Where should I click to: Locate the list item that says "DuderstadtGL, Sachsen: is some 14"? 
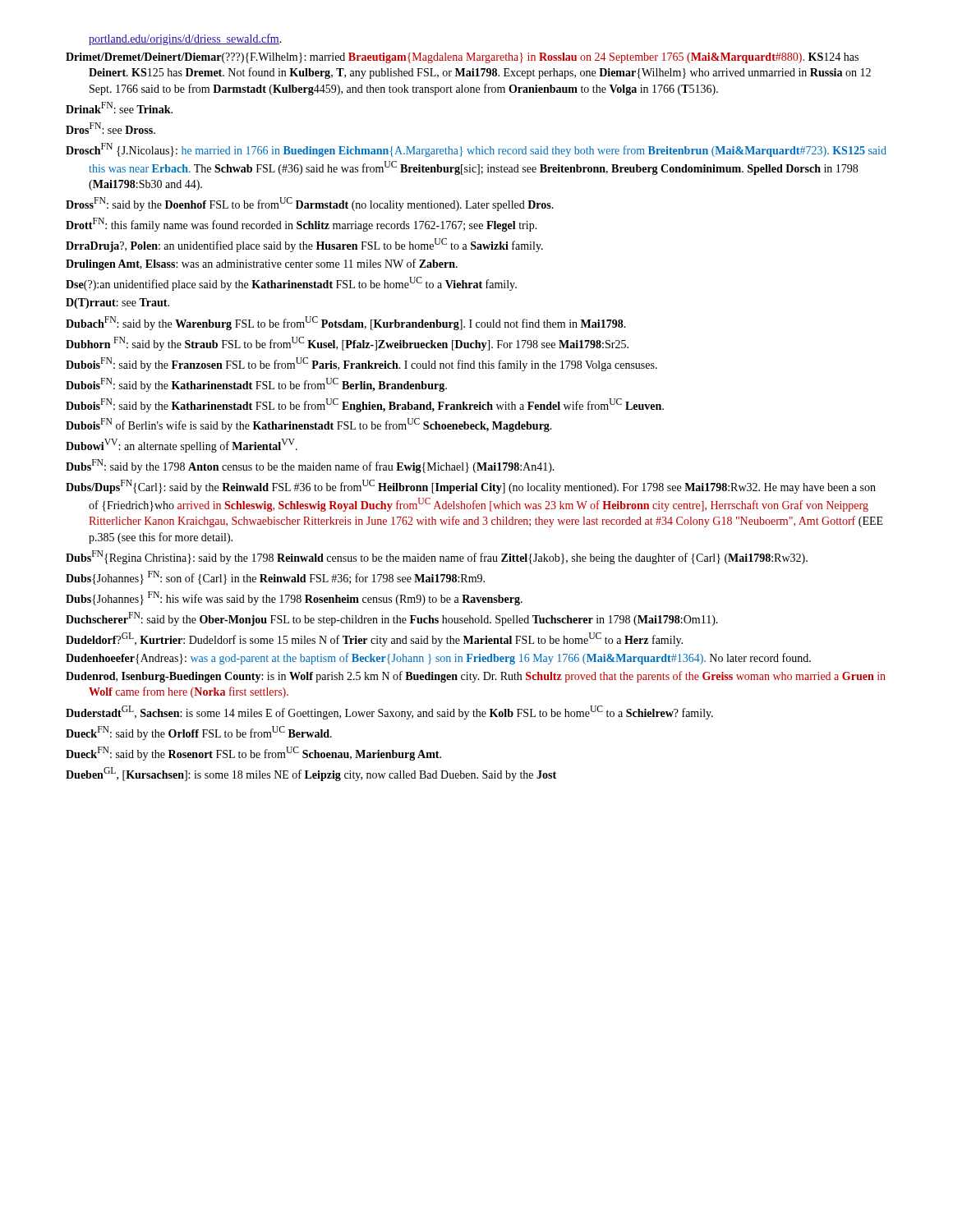[x=390, y=711]
